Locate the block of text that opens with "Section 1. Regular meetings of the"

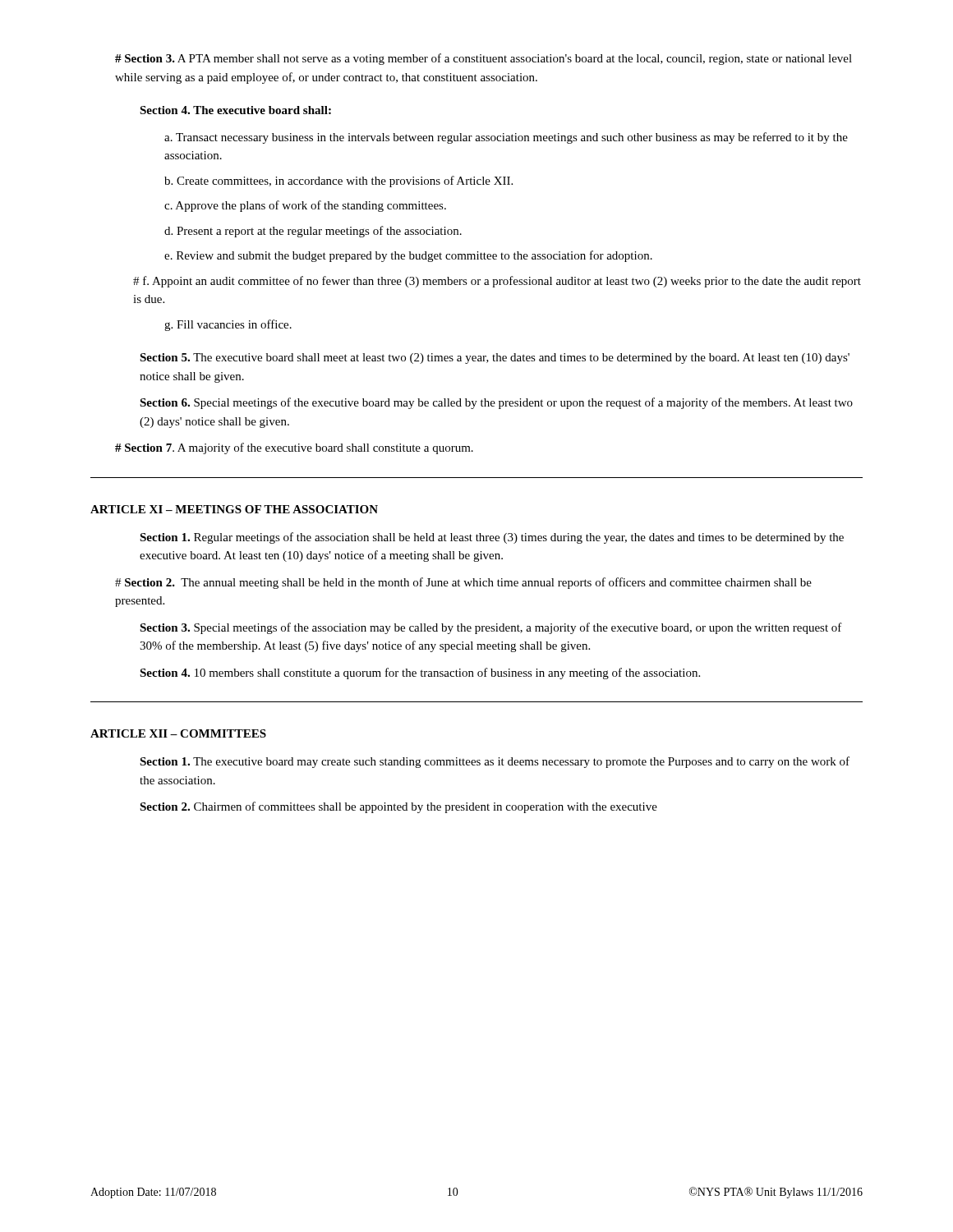pyautogui.click(x=492, y=546)
